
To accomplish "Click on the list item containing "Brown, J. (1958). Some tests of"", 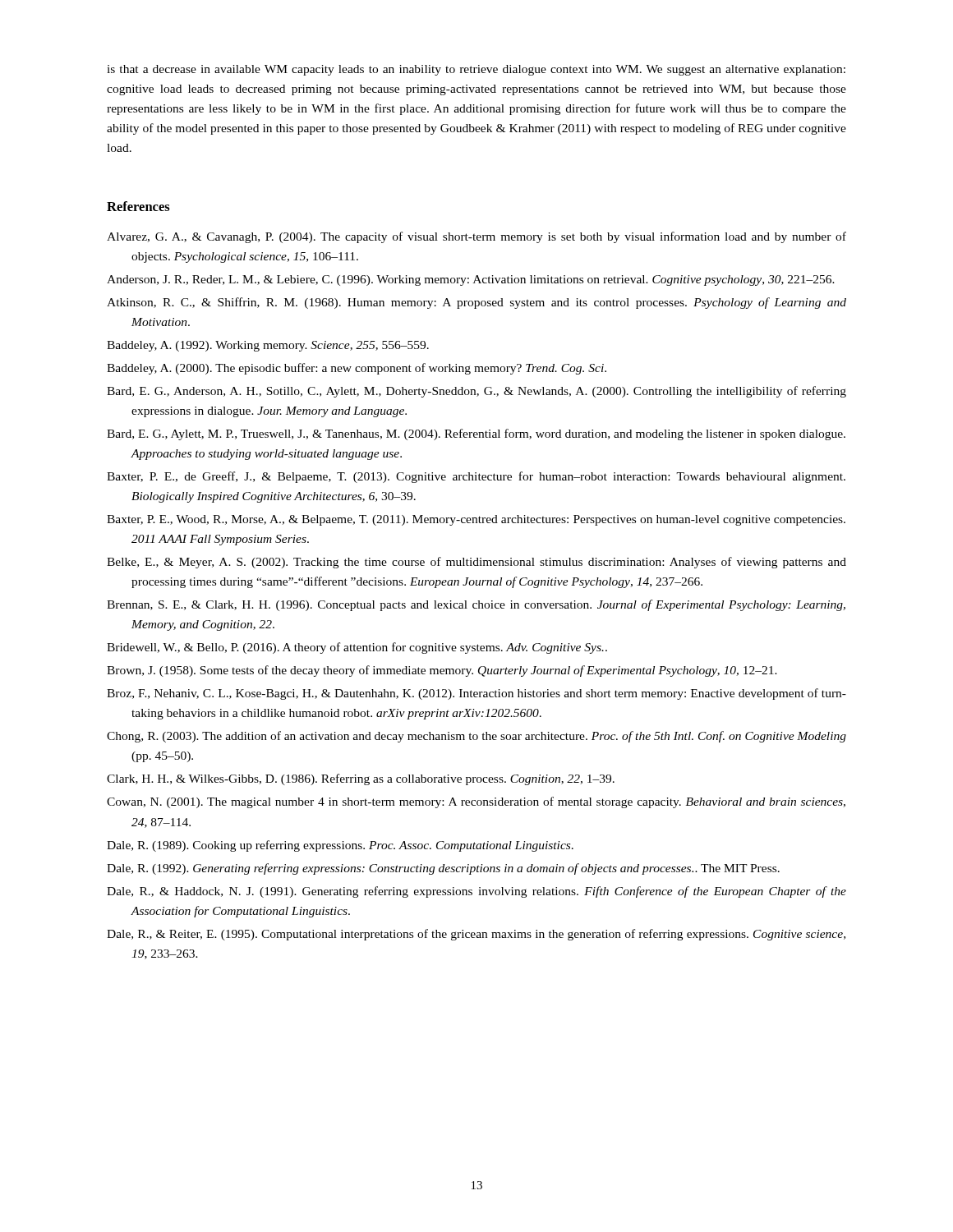I will (x=442, y=670).
